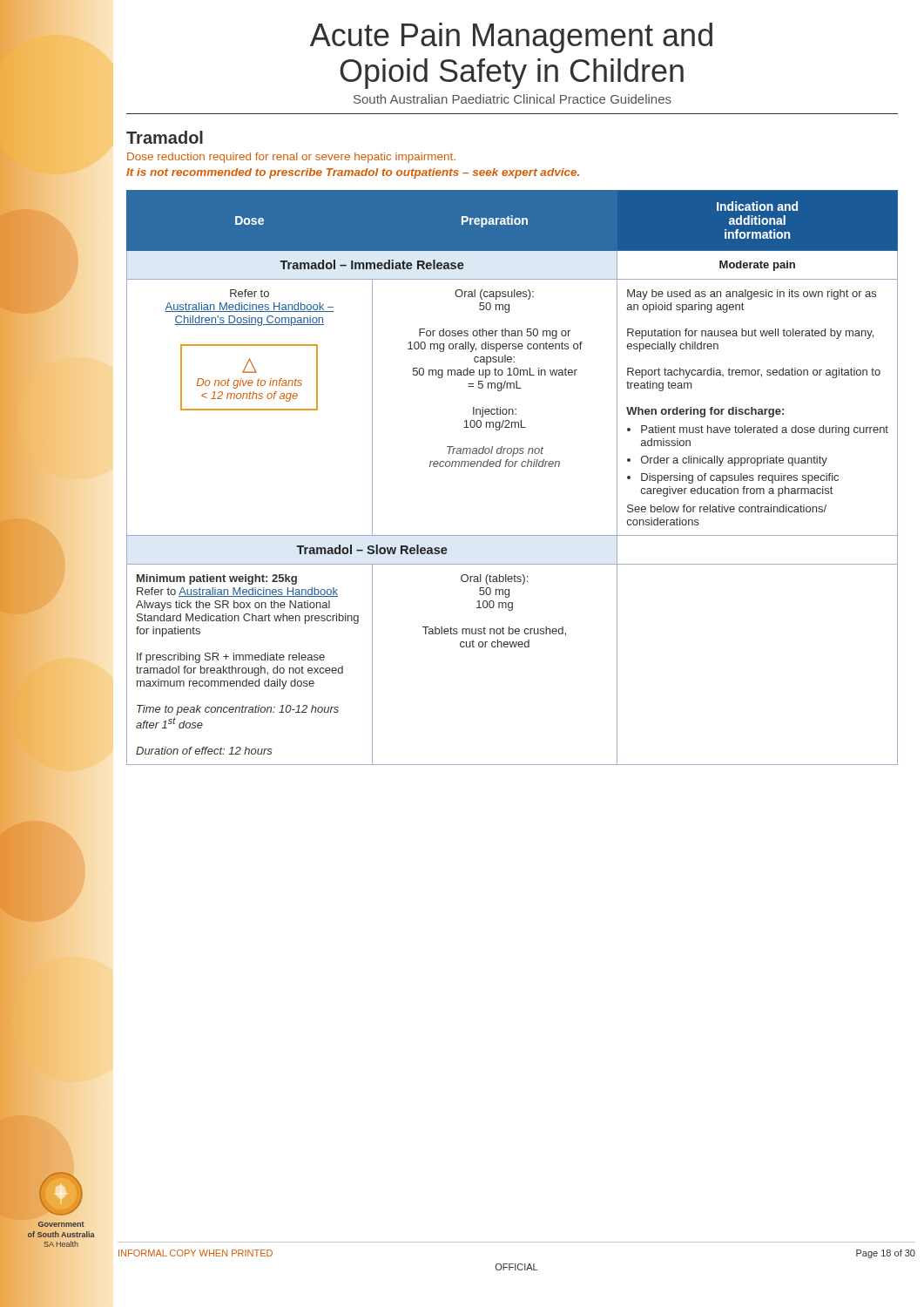Select the text block starting "It is not recommended to prescribe Tramadol"

click(353, 172)
